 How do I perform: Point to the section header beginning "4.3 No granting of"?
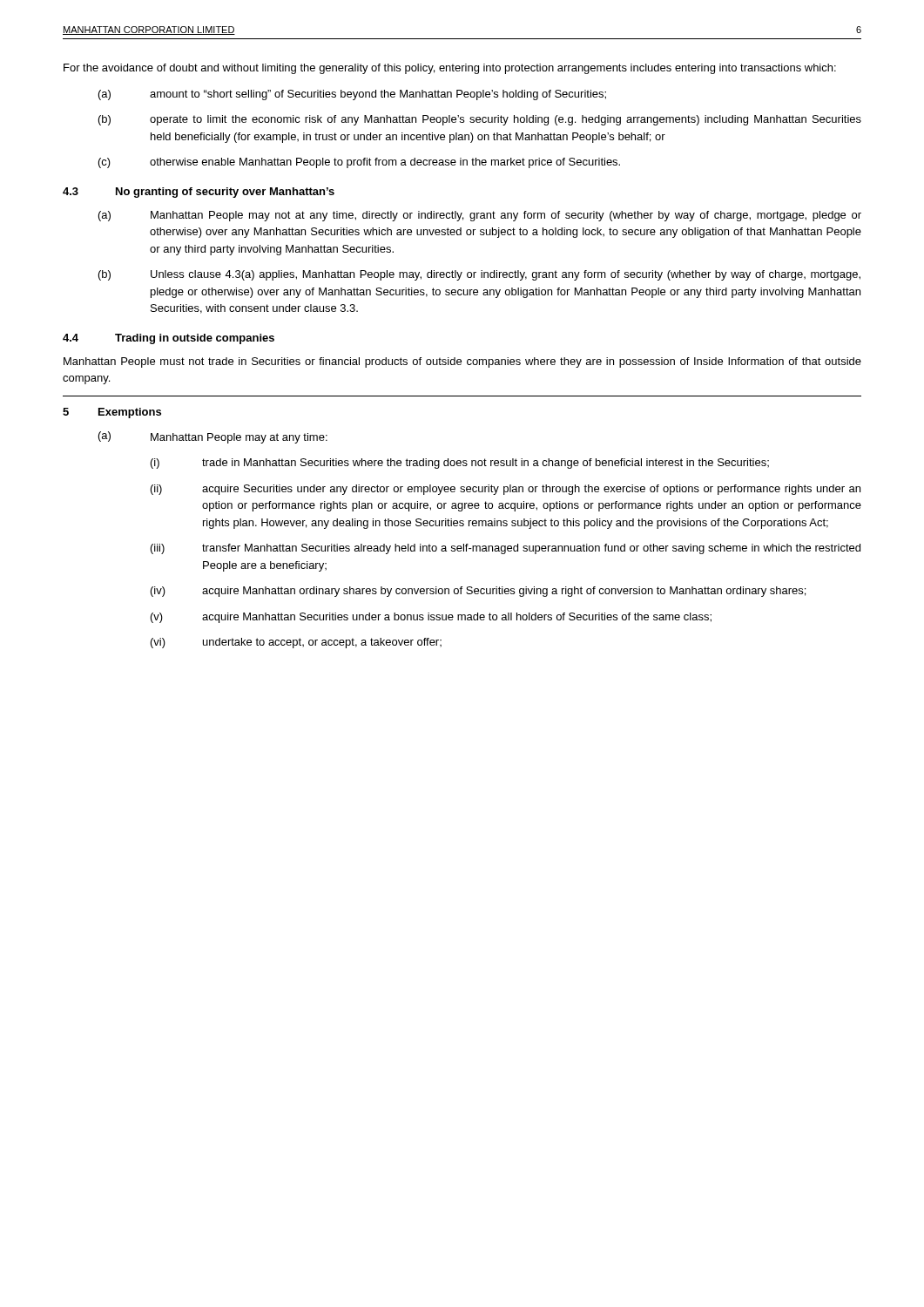pyautogui.click(x=199, y=191)
